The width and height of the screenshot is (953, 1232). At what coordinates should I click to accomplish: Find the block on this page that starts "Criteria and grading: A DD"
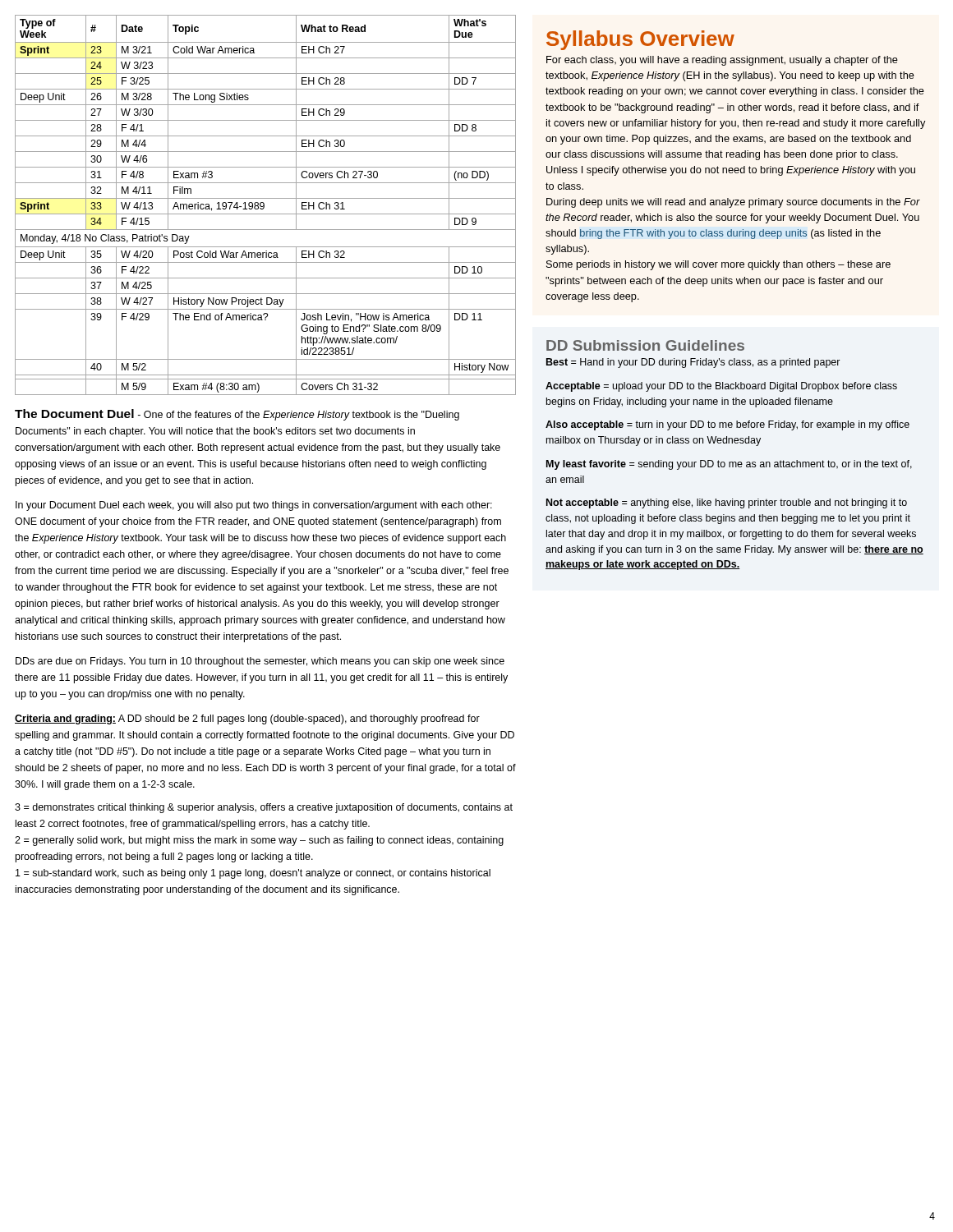pyautogui.click(x=265, y=752)
